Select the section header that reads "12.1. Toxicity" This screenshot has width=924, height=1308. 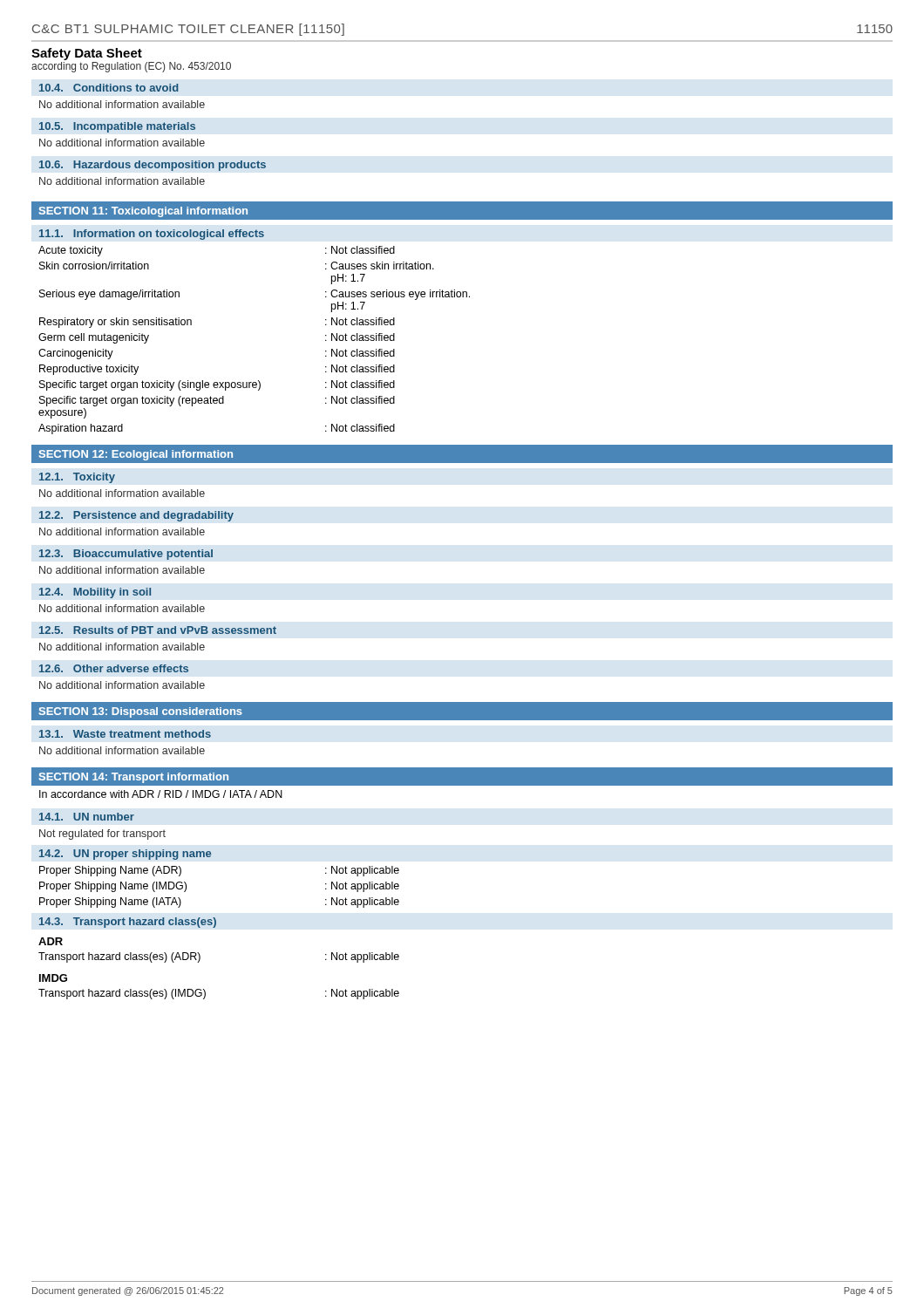77,477
